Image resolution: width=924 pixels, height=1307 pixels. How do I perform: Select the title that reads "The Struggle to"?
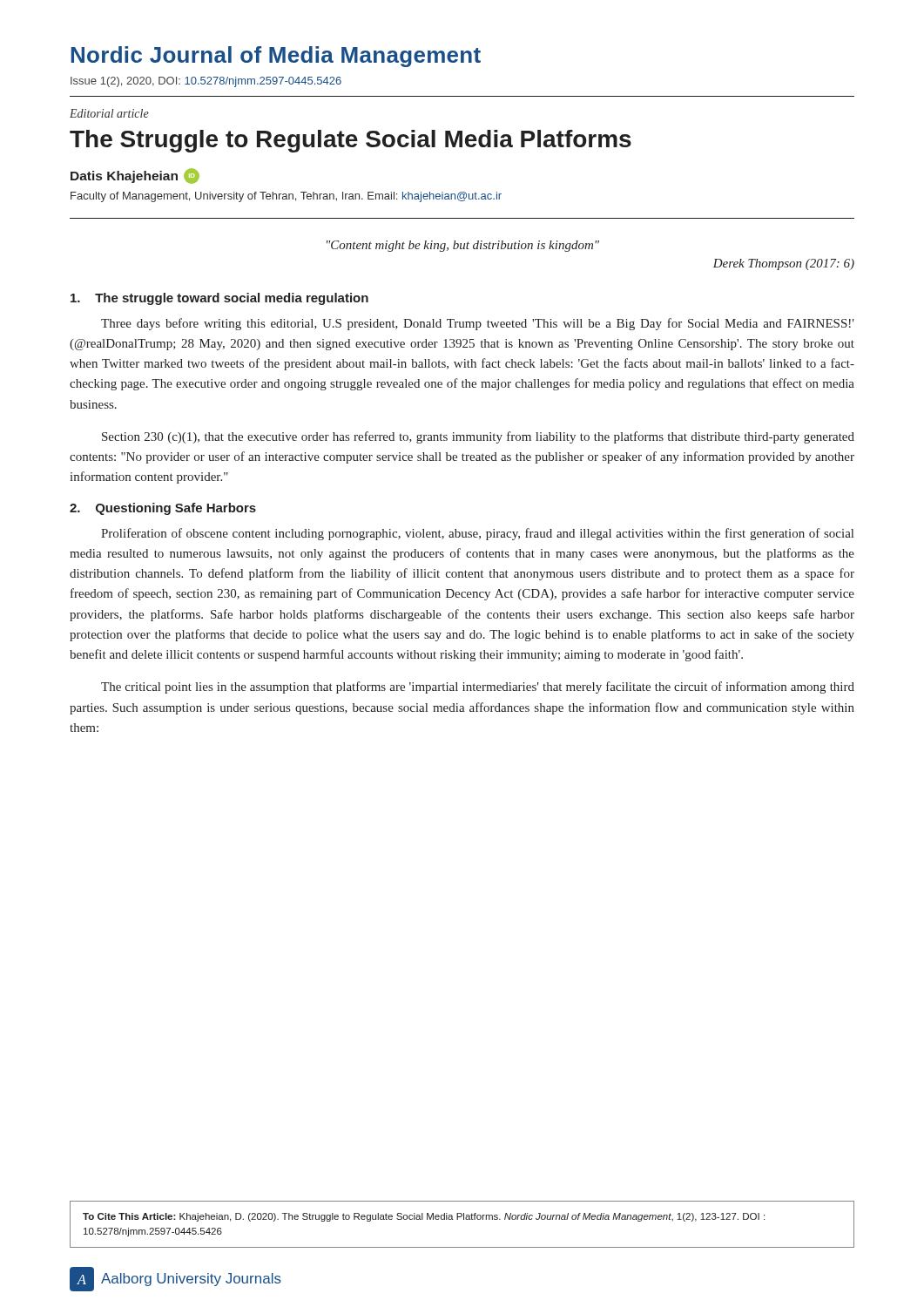tap(462, 139)
